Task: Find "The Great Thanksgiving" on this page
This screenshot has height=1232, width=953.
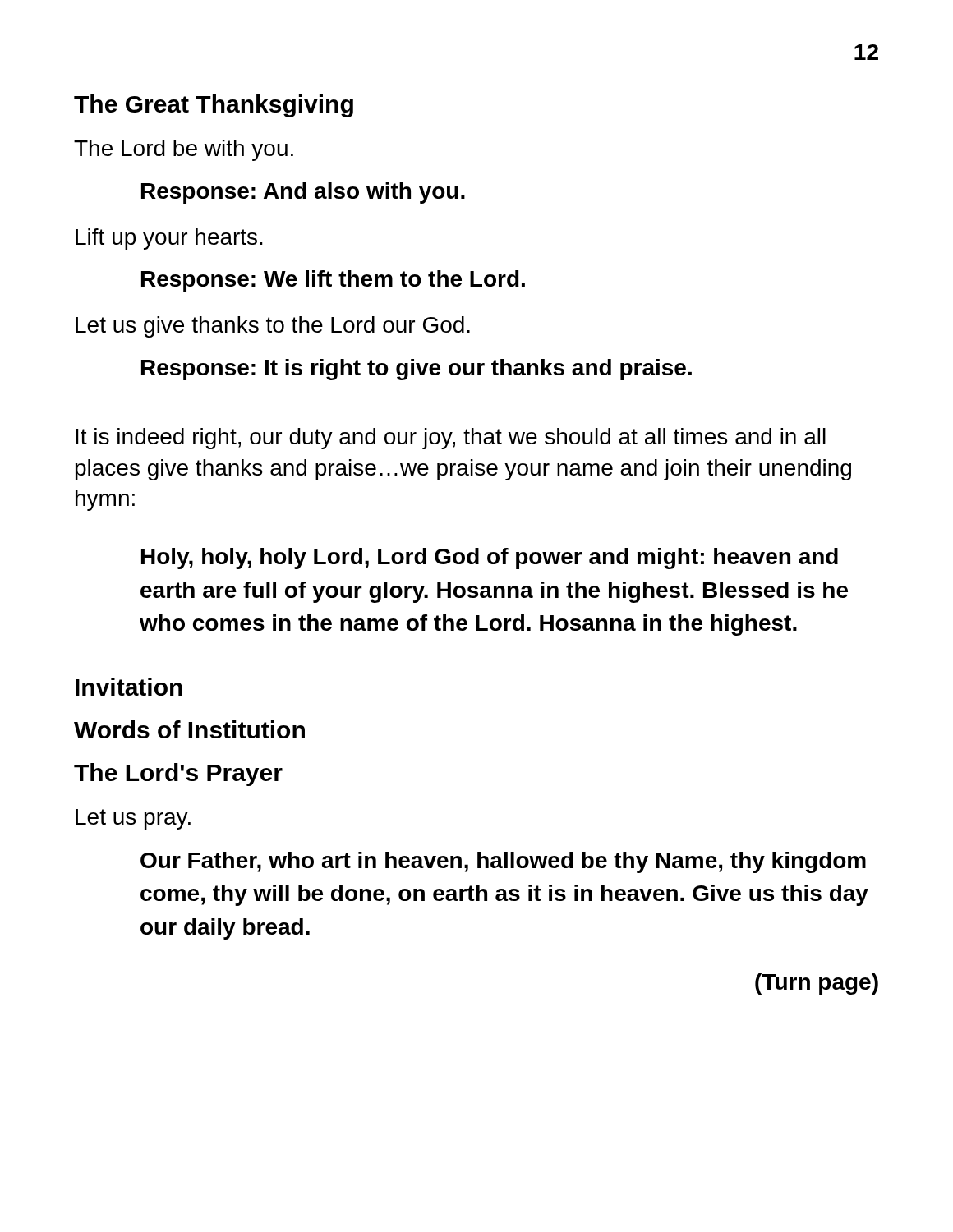Action: tap(214, 104)
